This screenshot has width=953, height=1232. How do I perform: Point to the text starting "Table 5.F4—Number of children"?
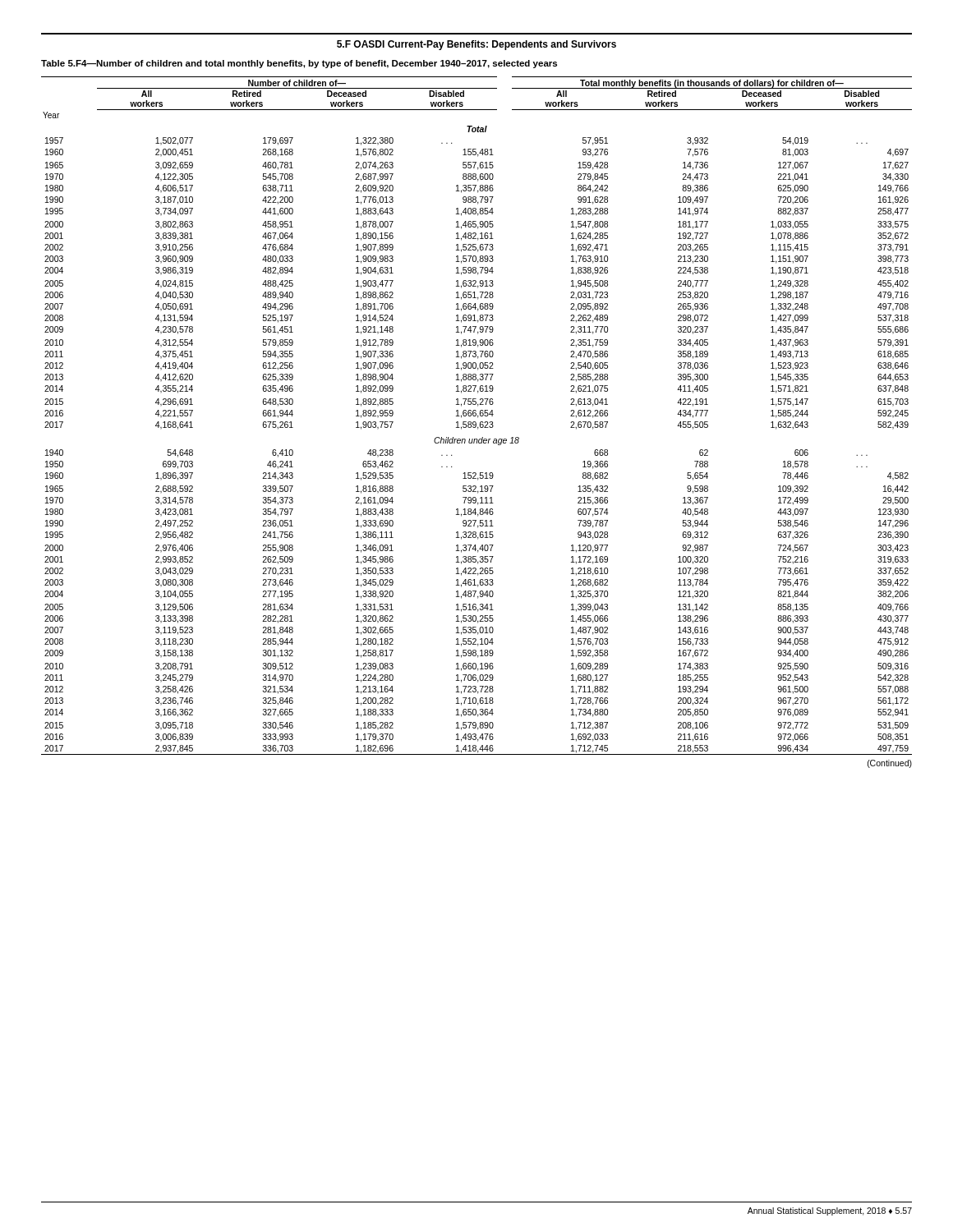pyautogui.click(x=299, y=63)
